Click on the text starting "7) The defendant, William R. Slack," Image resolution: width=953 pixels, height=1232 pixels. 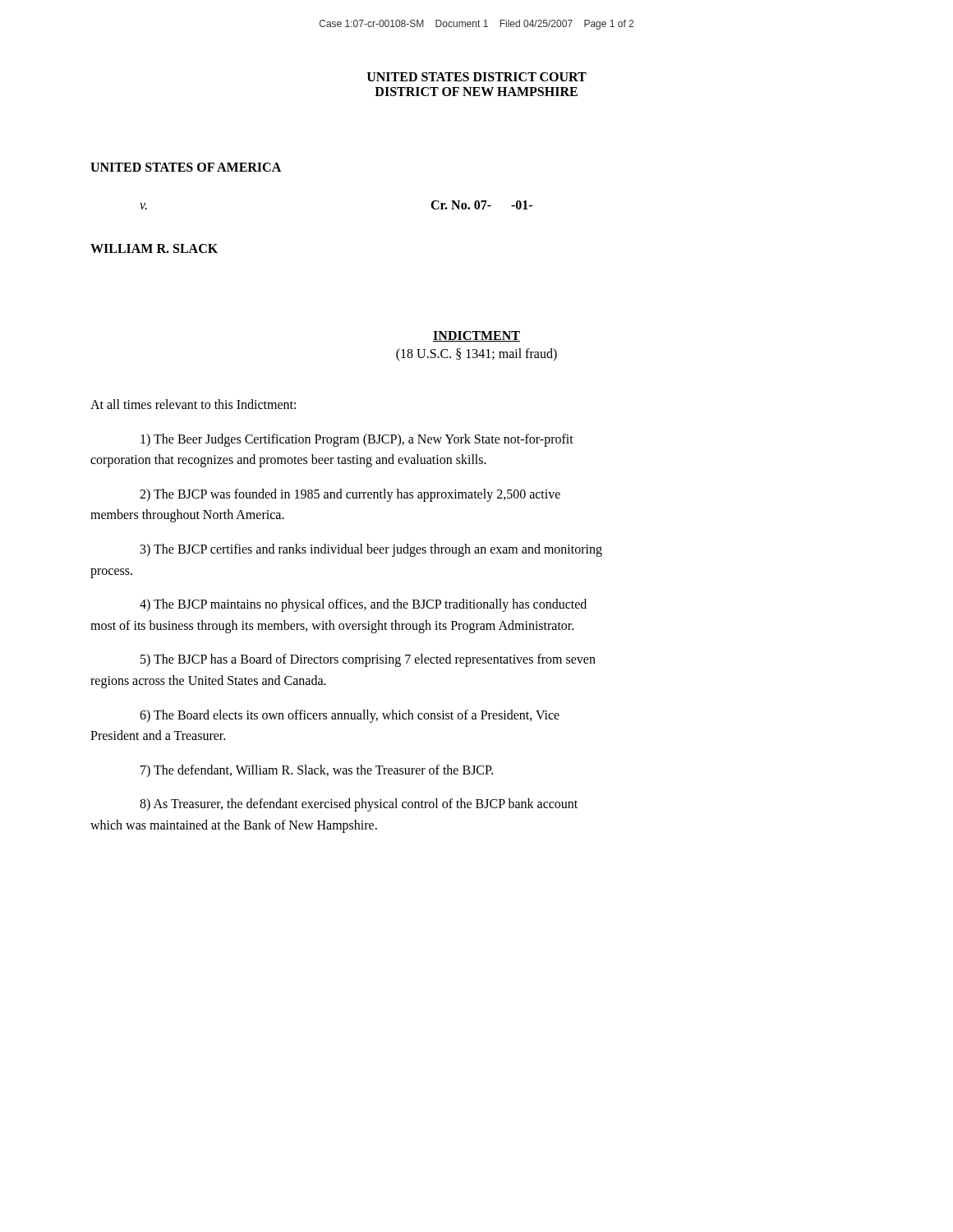tap(476, 770)
